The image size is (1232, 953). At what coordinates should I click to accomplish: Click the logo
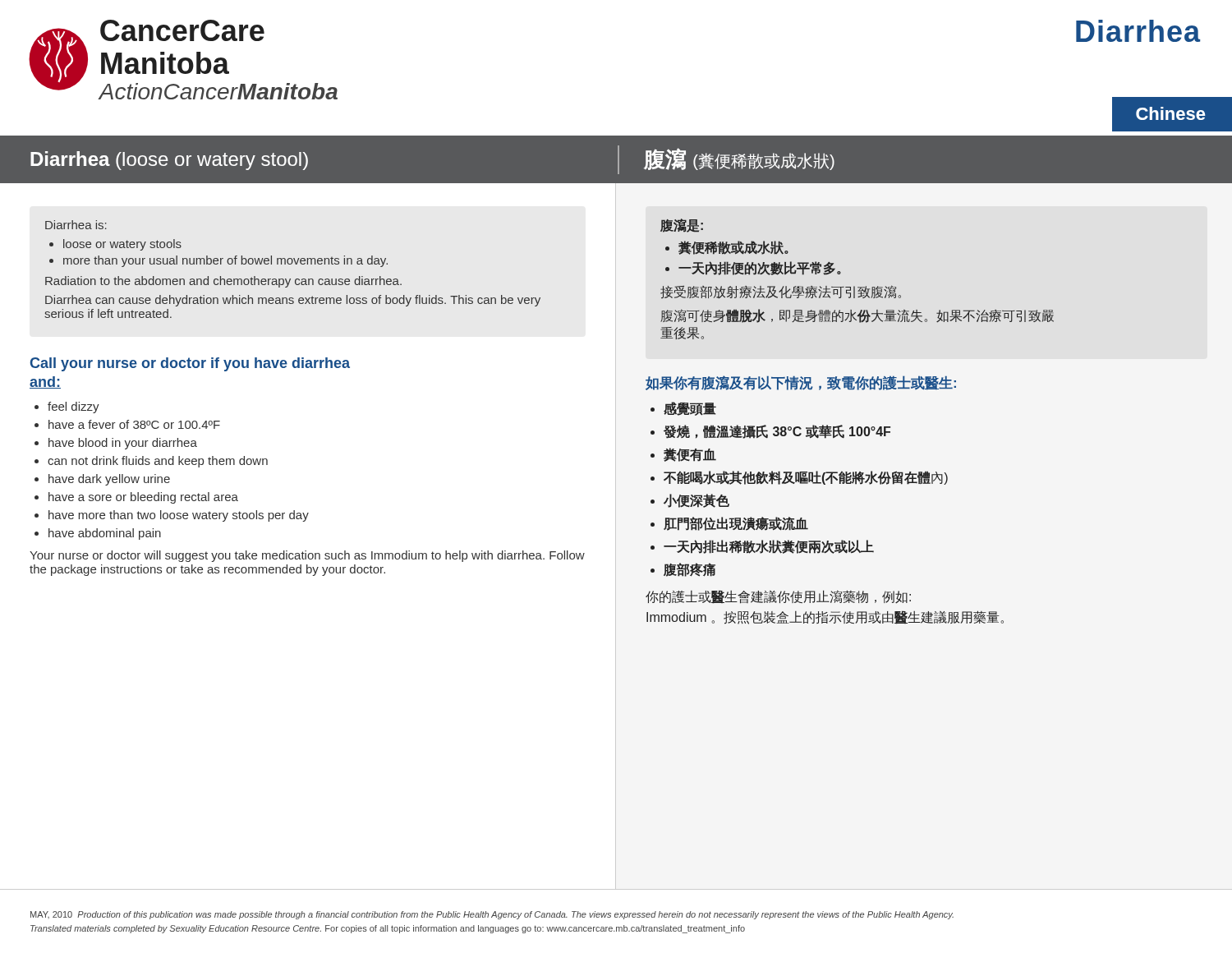[199, 60]
